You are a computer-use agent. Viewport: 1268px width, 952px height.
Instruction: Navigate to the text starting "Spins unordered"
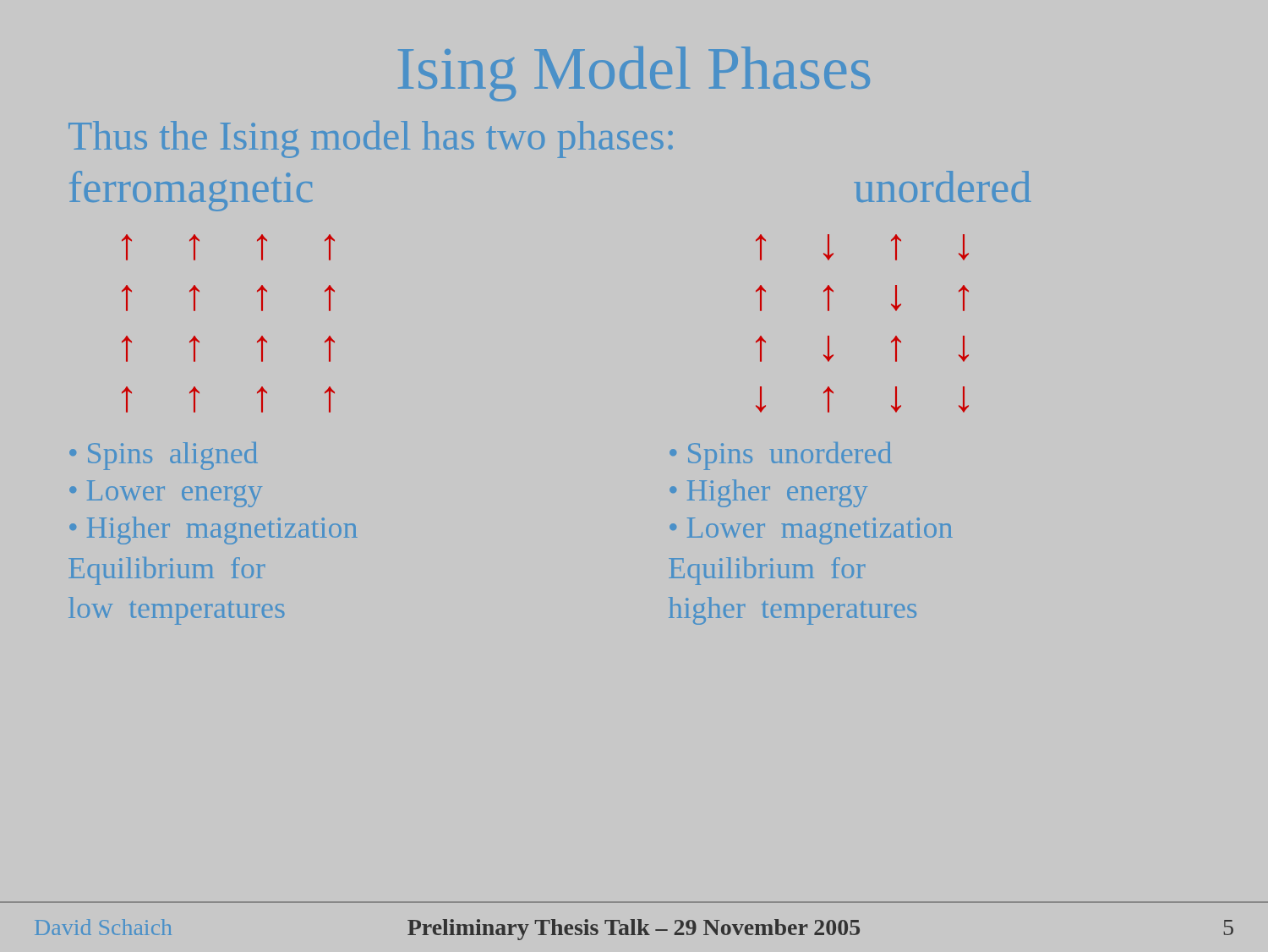tap(789, 453)
